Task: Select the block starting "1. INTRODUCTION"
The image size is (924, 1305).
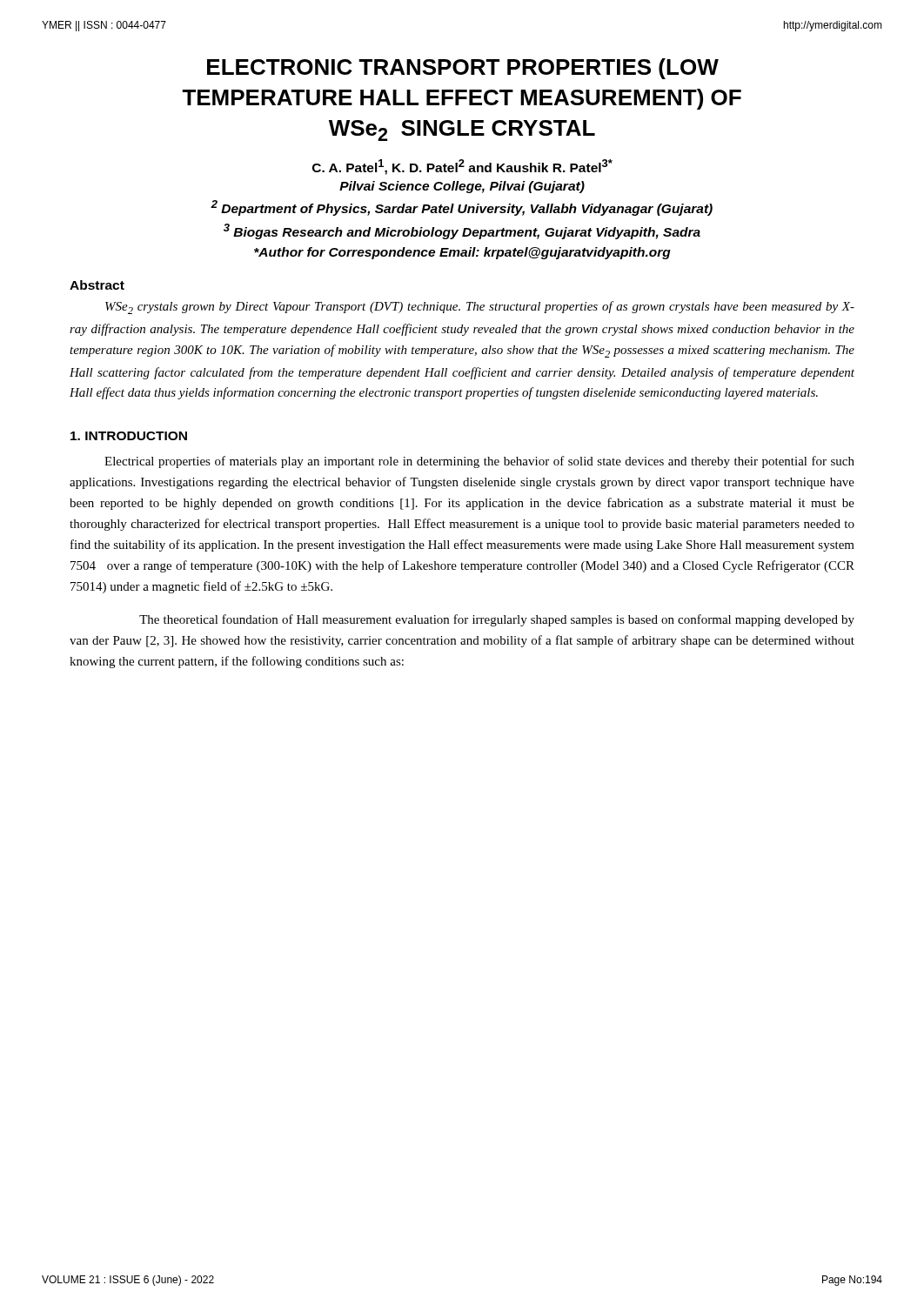Action: tap(129, 435)
